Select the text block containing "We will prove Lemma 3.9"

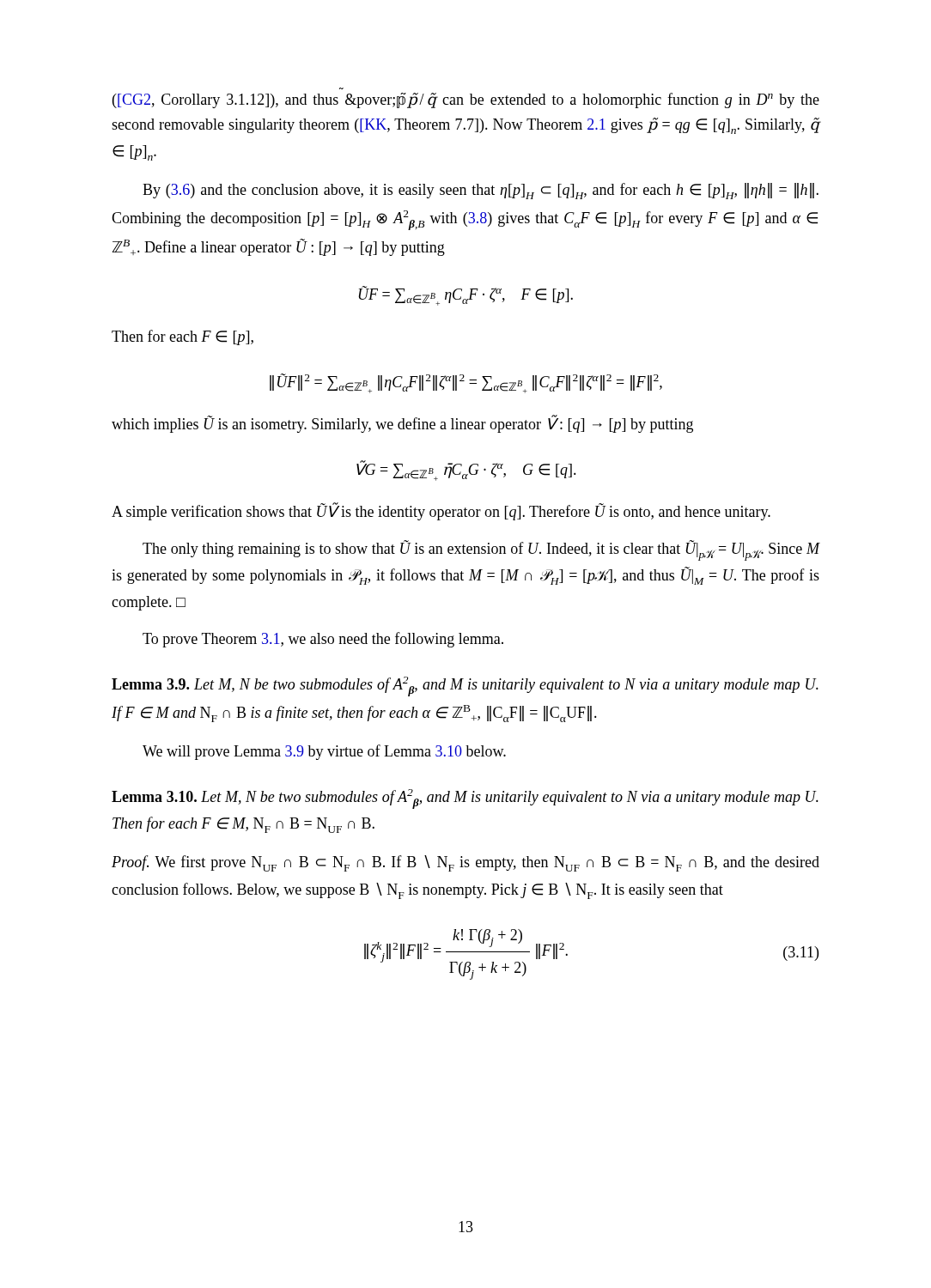(x=325, y=752)
